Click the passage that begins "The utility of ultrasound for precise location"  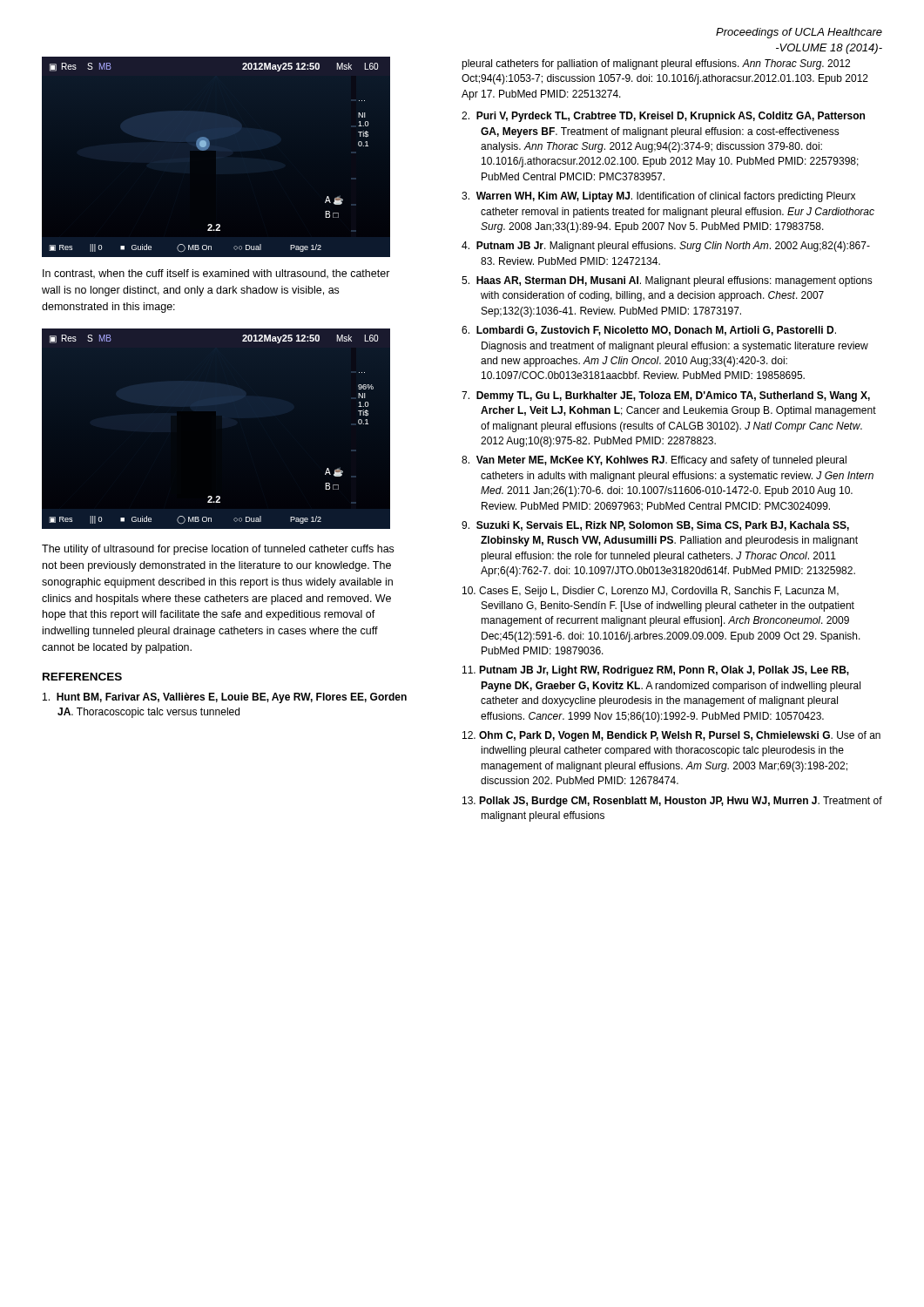[x=218, y=598]
